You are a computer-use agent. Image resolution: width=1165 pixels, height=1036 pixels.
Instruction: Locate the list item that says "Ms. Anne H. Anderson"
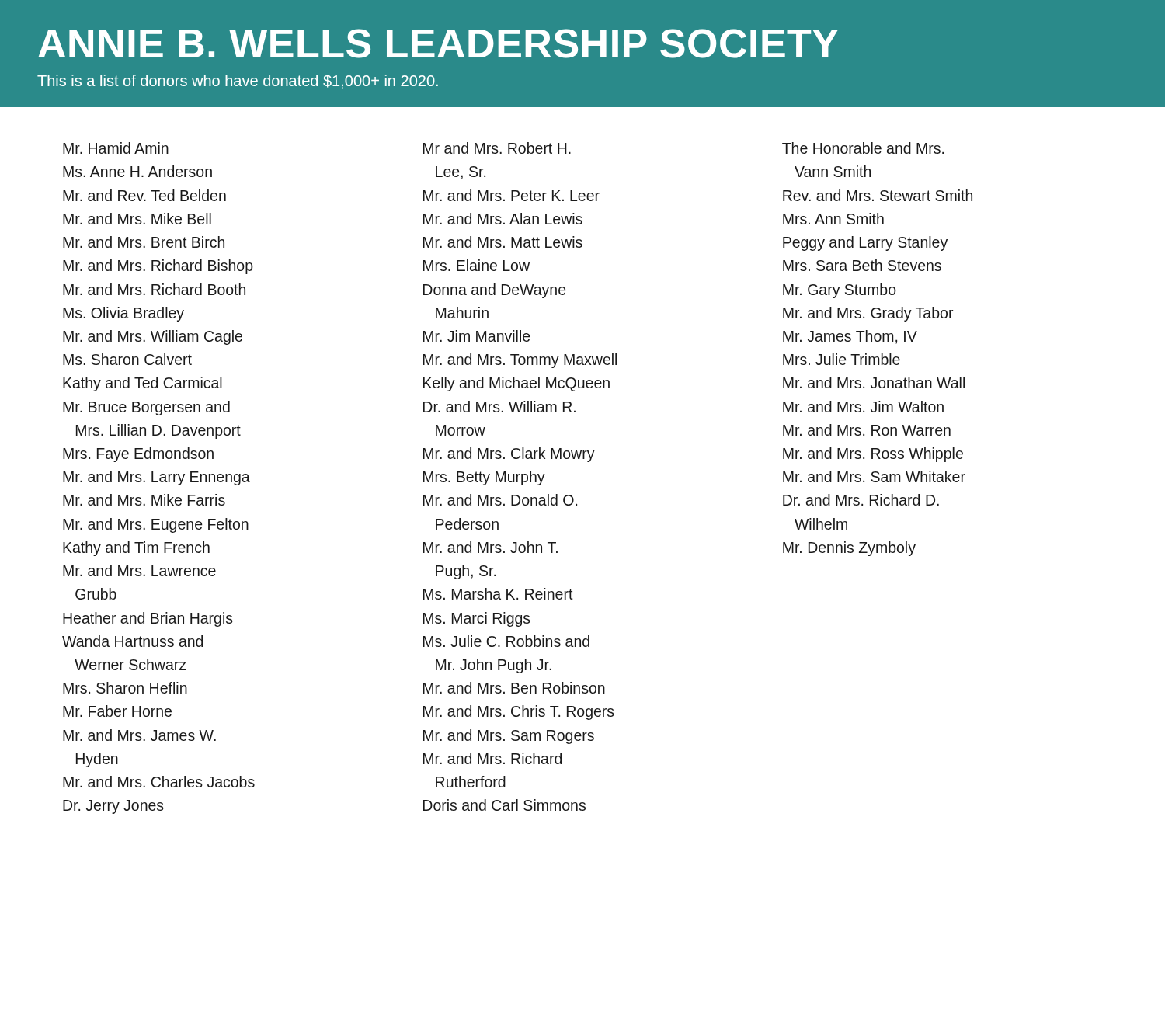tap(137, 171)
